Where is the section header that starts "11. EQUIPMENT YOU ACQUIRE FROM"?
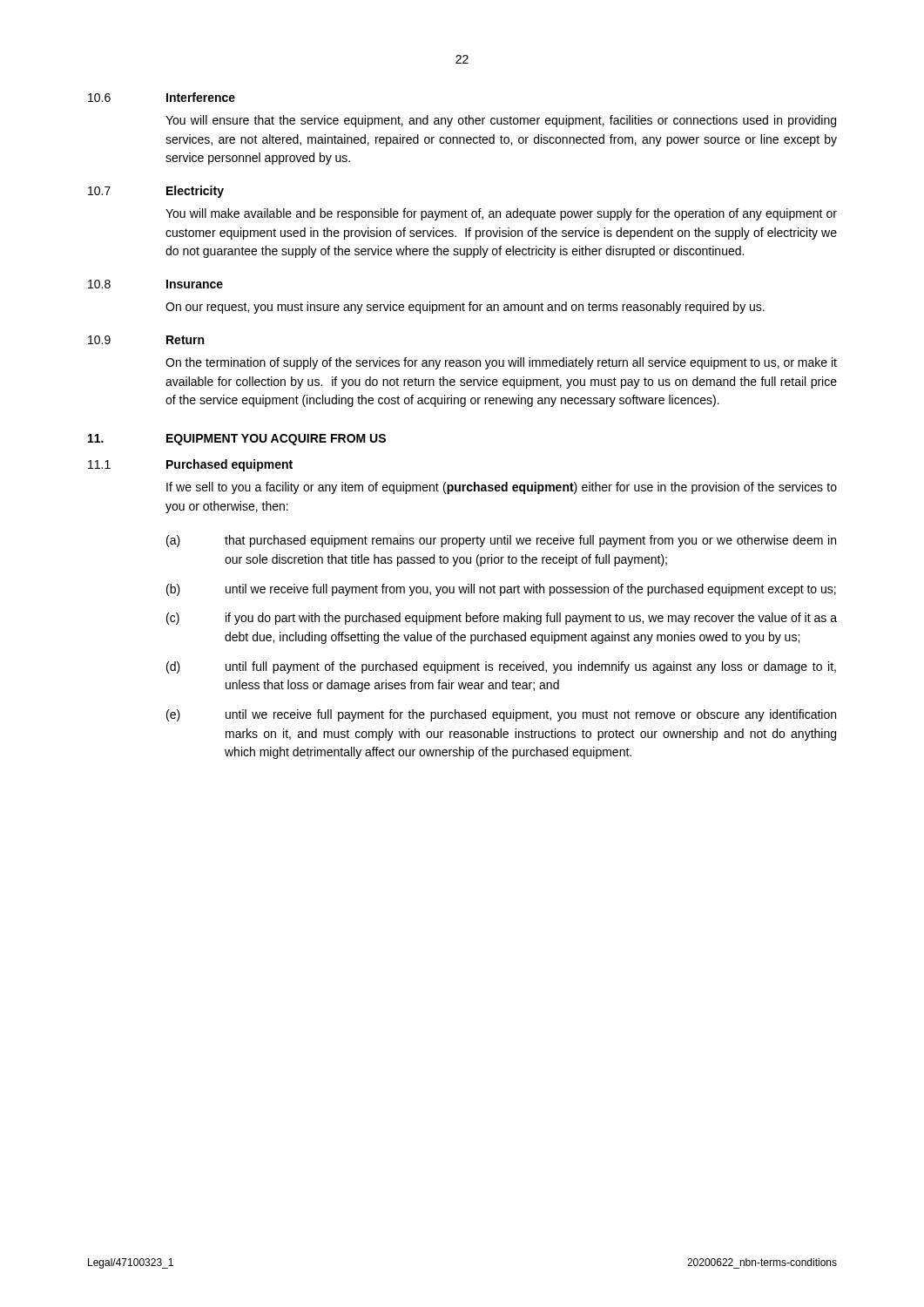Viewport: 924px width, 1307px height. point(237,438)
